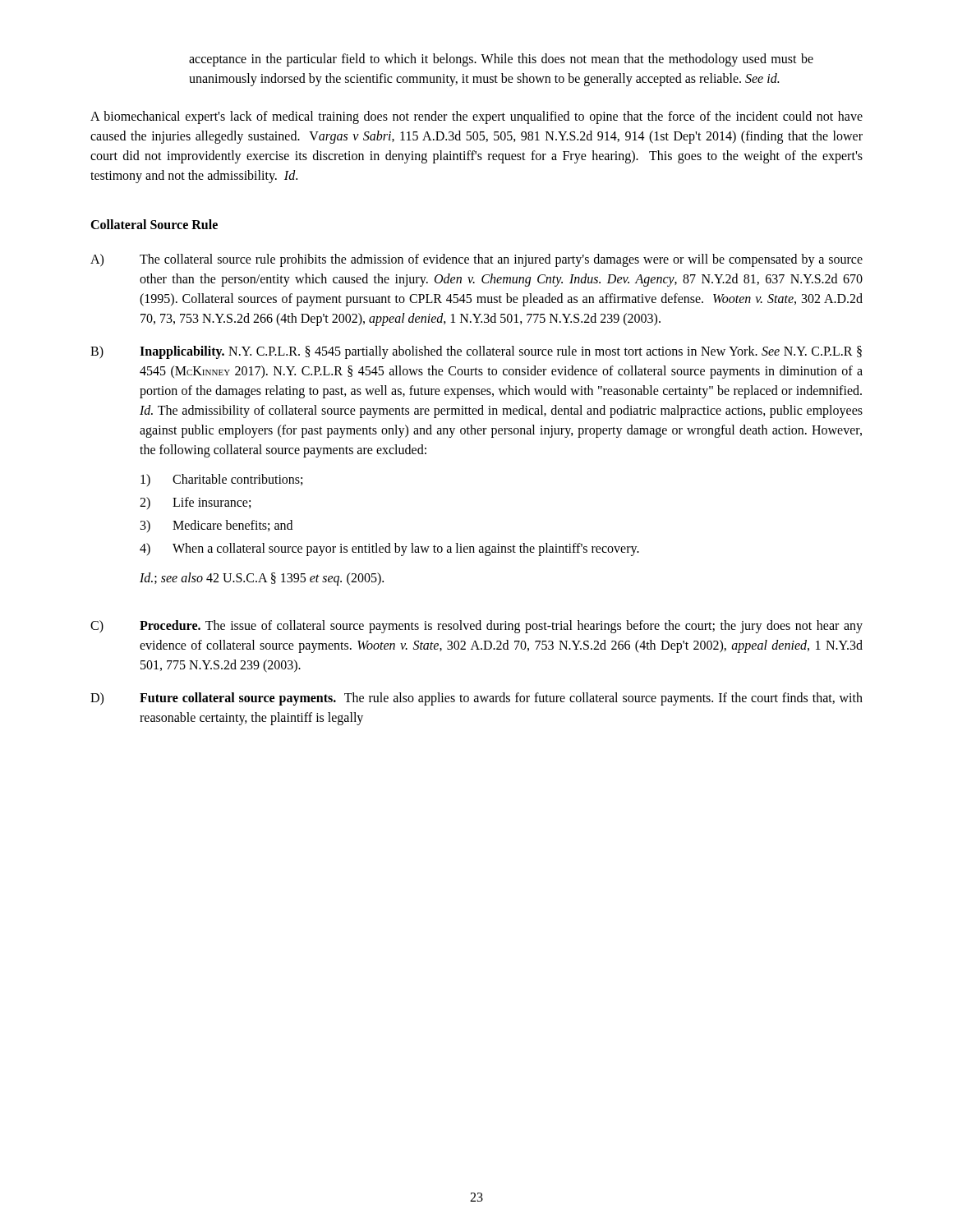This screenshot has width=953, height=1232.
Task: Locate the block of text that opens with "A) The collateral source rule prohibits the"
Action: 476,289
